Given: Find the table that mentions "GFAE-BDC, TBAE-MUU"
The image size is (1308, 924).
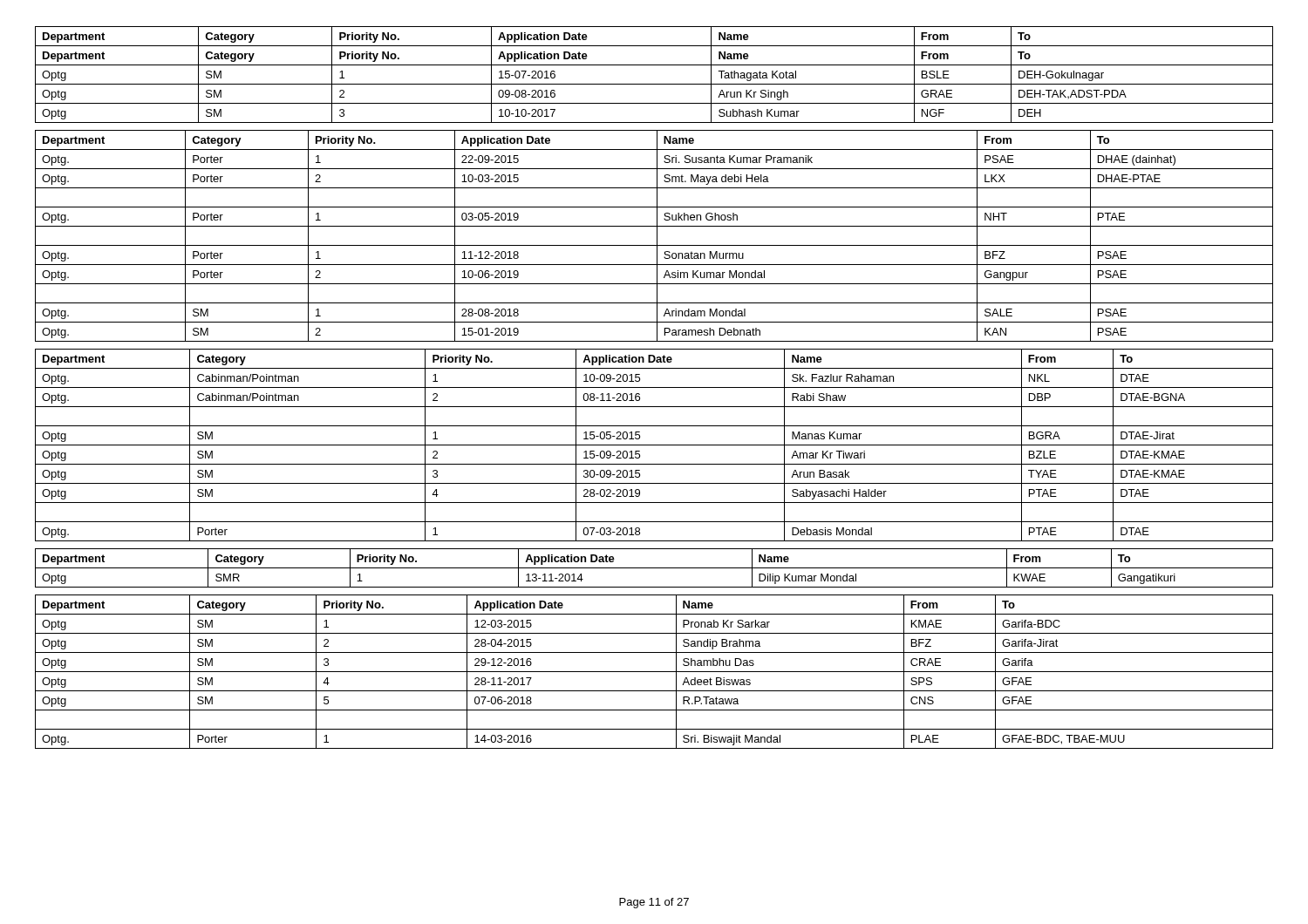Looking at the screenshot, I should coord(654,672).
